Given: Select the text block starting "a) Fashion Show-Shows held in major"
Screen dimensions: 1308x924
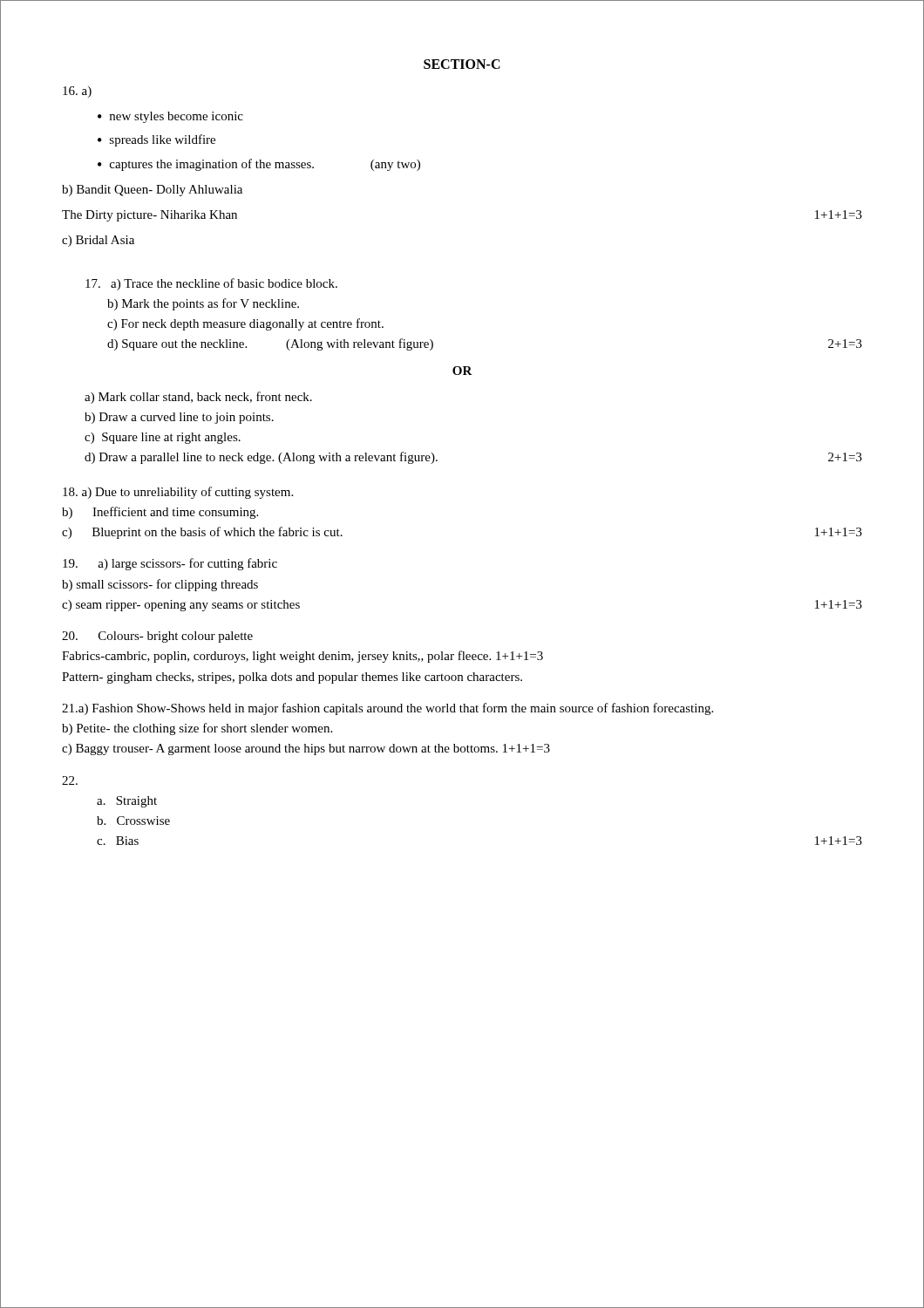Looking at the screenshot, I should (x=387, y=709).
